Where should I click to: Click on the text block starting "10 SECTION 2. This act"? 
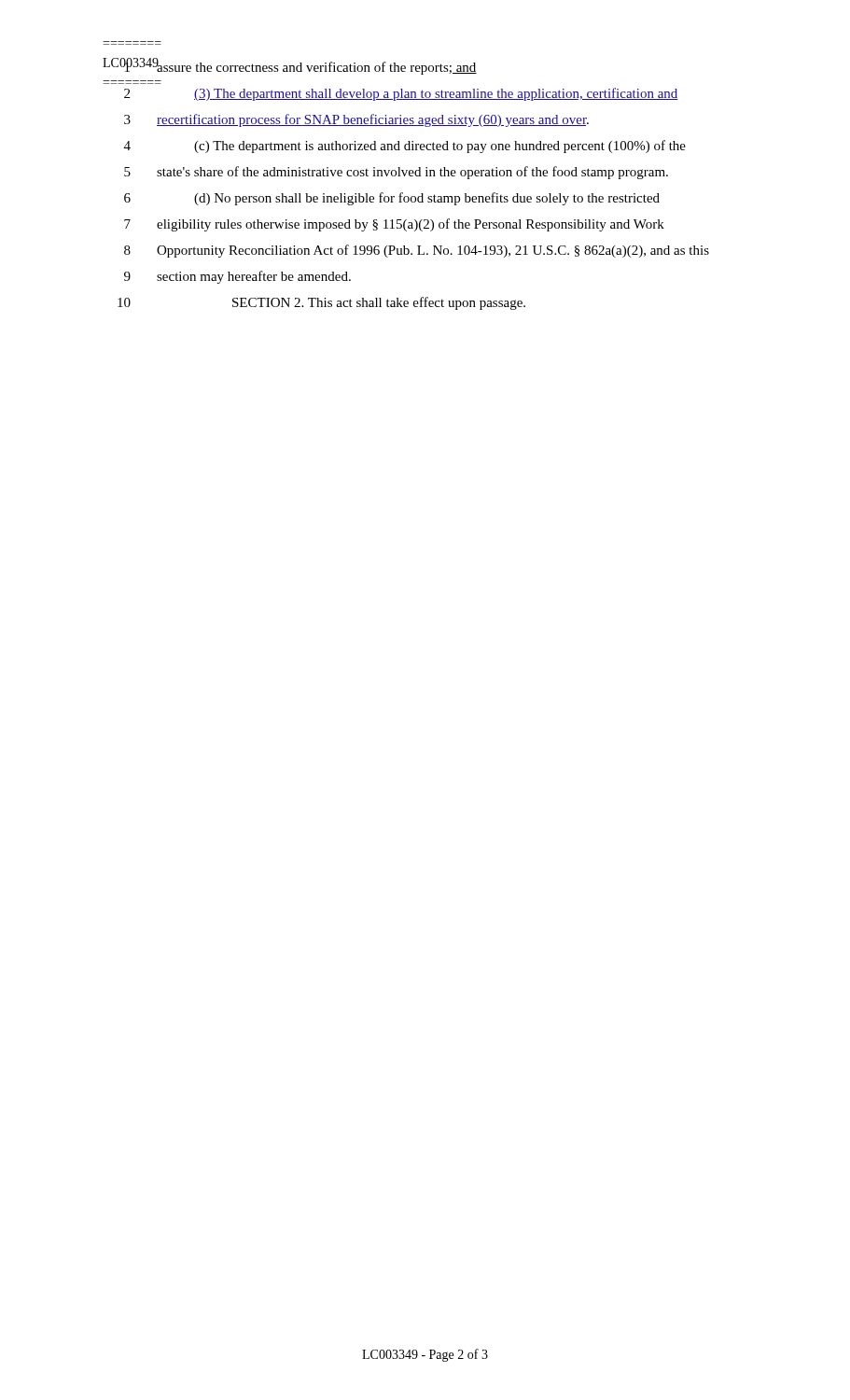click(x=439, y=302)
